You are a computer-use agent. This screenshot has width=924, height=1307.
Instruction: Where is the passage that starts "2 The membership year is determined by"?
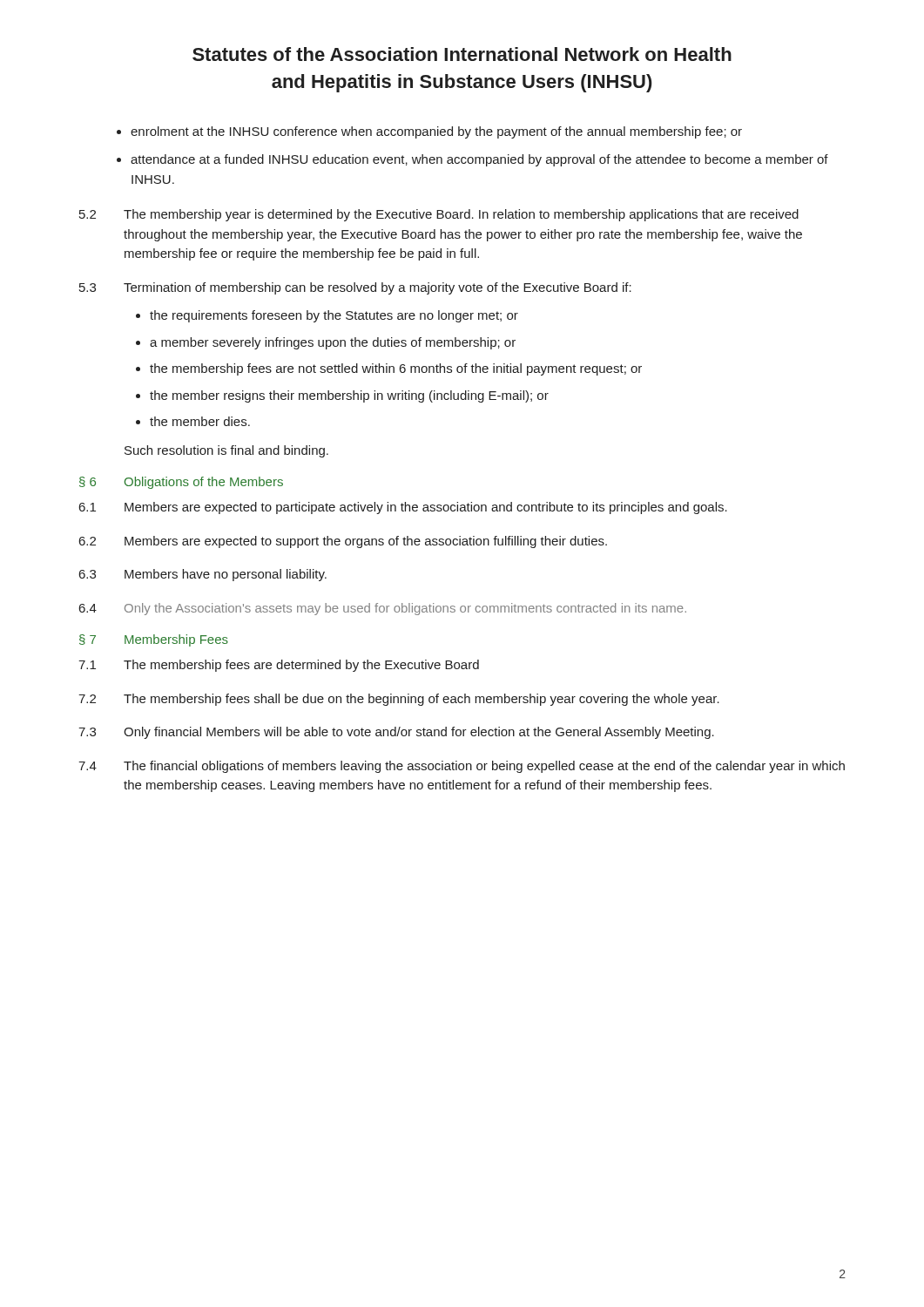462,234
